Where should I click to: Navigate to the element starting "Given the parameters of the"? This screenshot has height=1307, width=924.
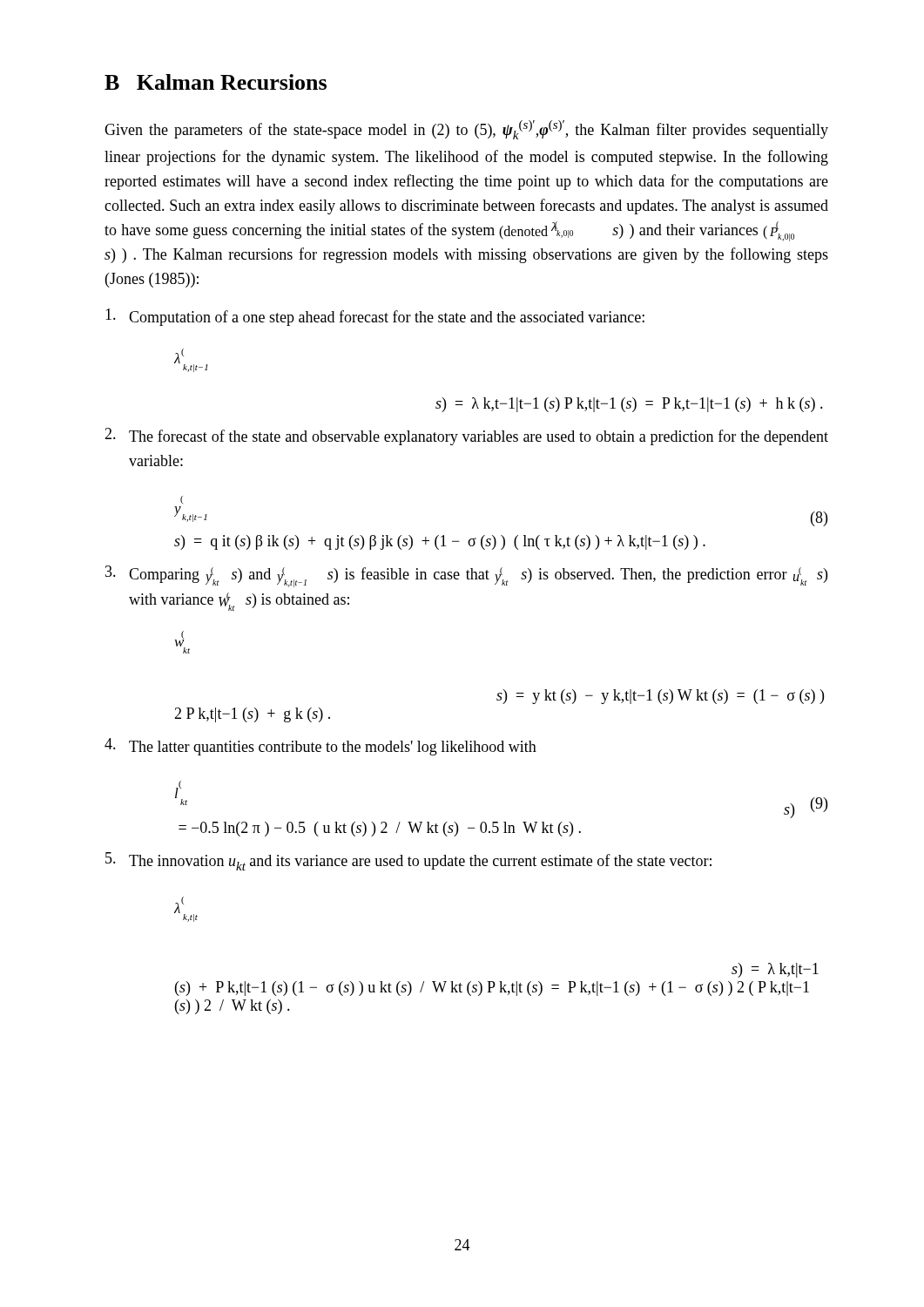coord(466,203)
